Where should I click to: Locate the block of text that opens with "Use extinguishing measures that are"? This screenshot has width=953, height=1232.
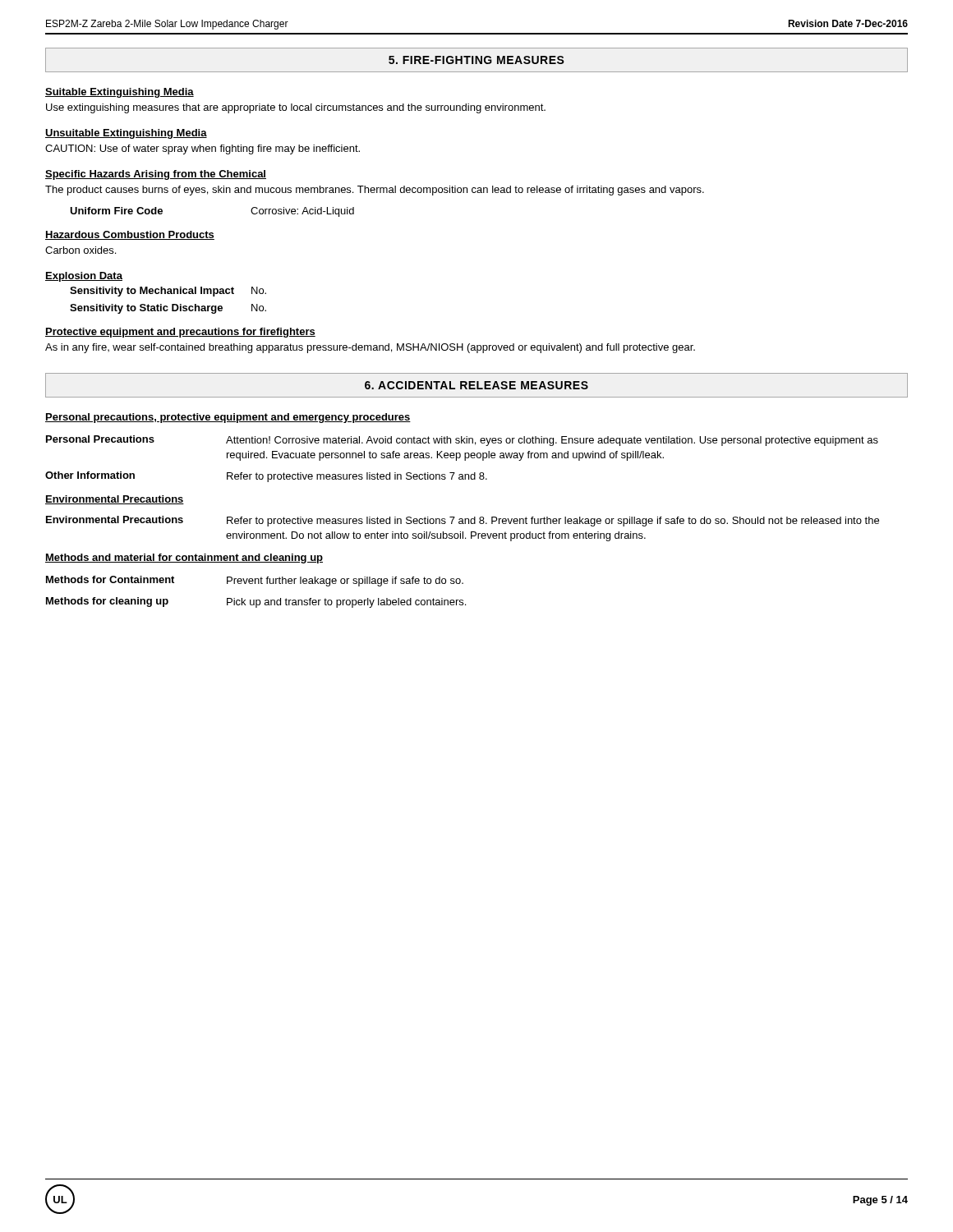coord(296,107)
